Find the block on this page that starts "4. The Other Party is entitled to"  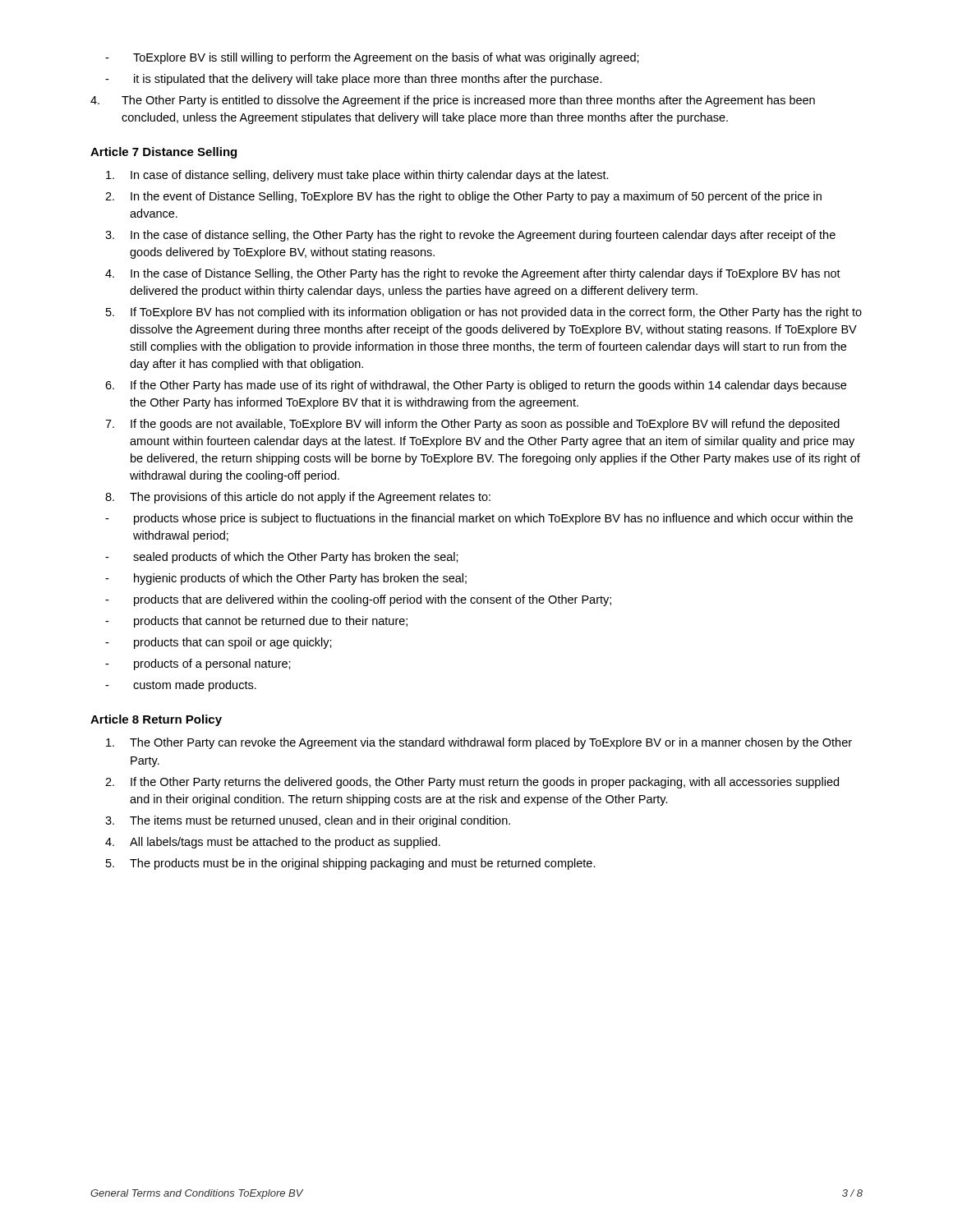476,109
